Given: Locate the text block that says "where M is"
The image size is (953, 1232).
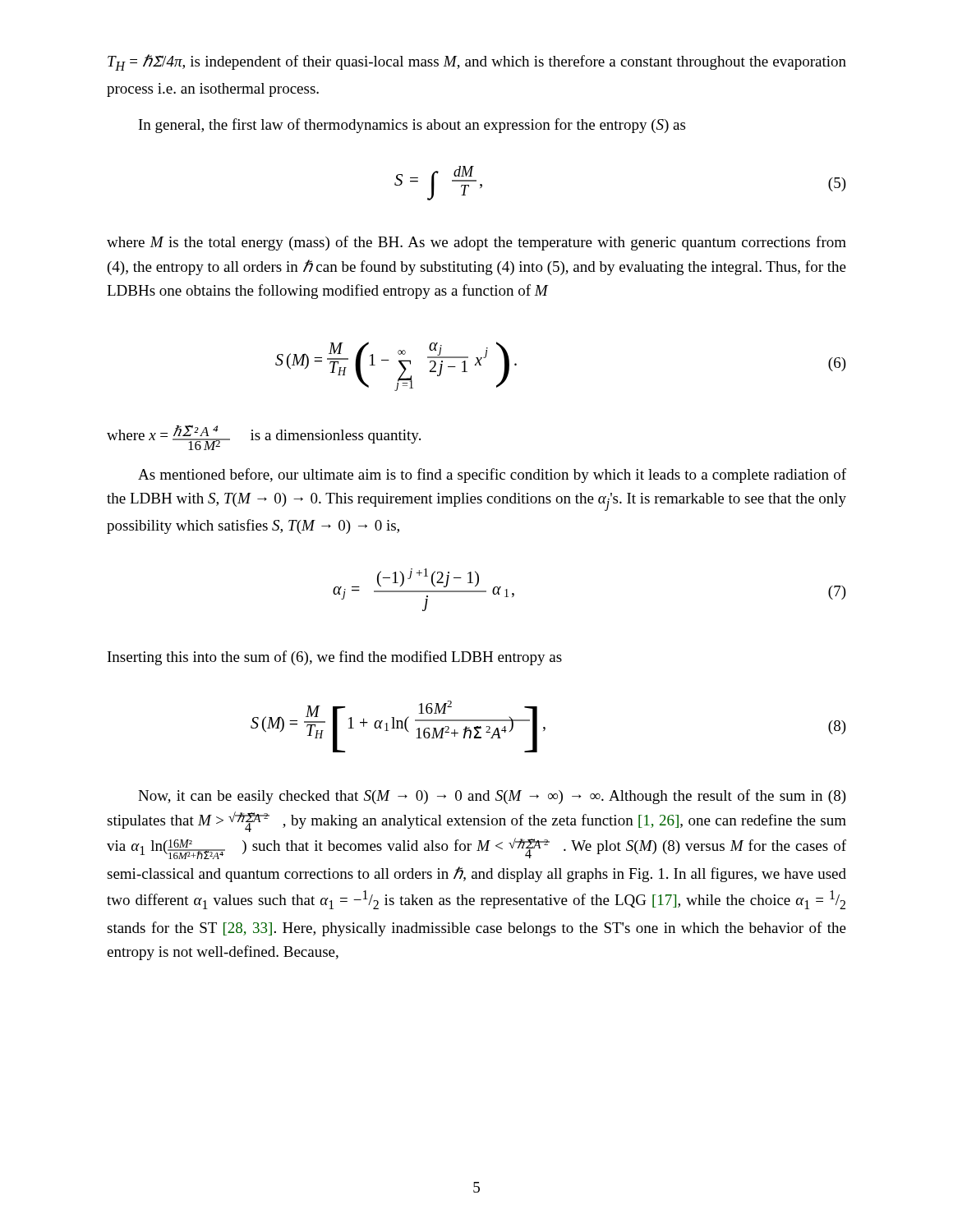Looking at the screenshot, I should pyautogui.click(x=476, y=266).
